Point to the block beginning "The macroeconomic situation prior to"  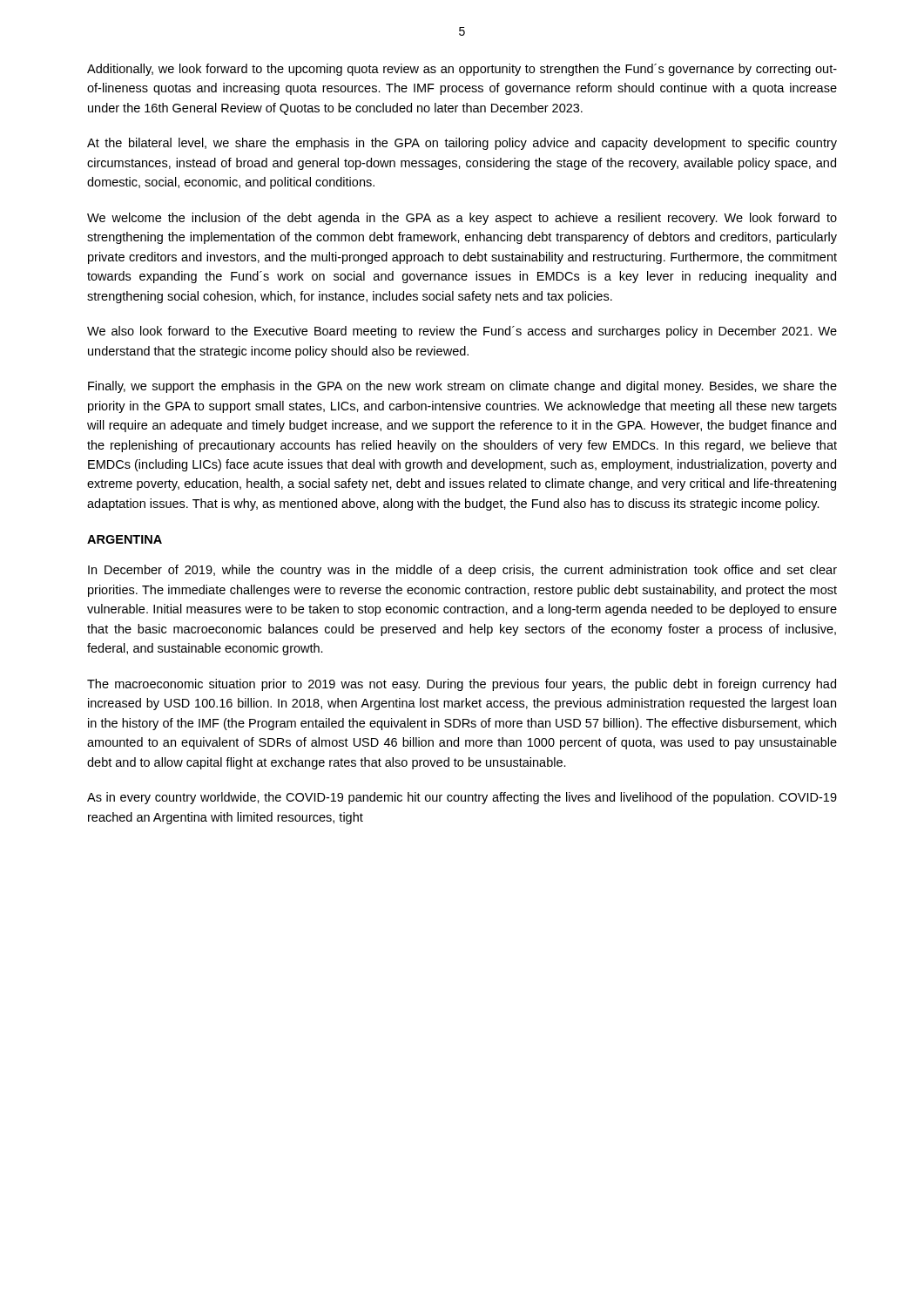[x=462, y=723]
